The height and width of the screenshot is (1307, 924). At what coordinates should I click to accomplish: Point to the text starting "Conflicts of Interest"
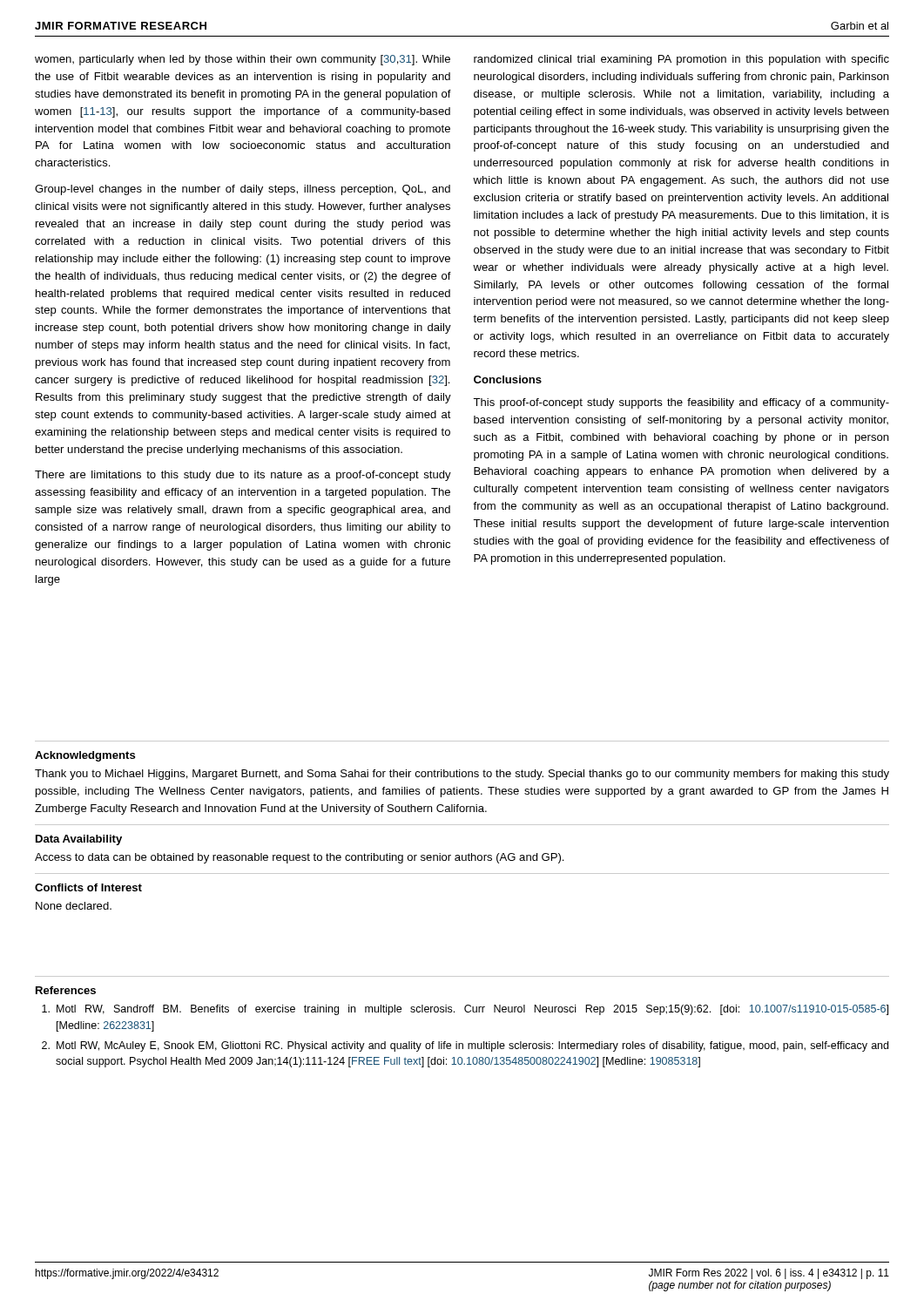pyautogui.click(x=88, y=887)
